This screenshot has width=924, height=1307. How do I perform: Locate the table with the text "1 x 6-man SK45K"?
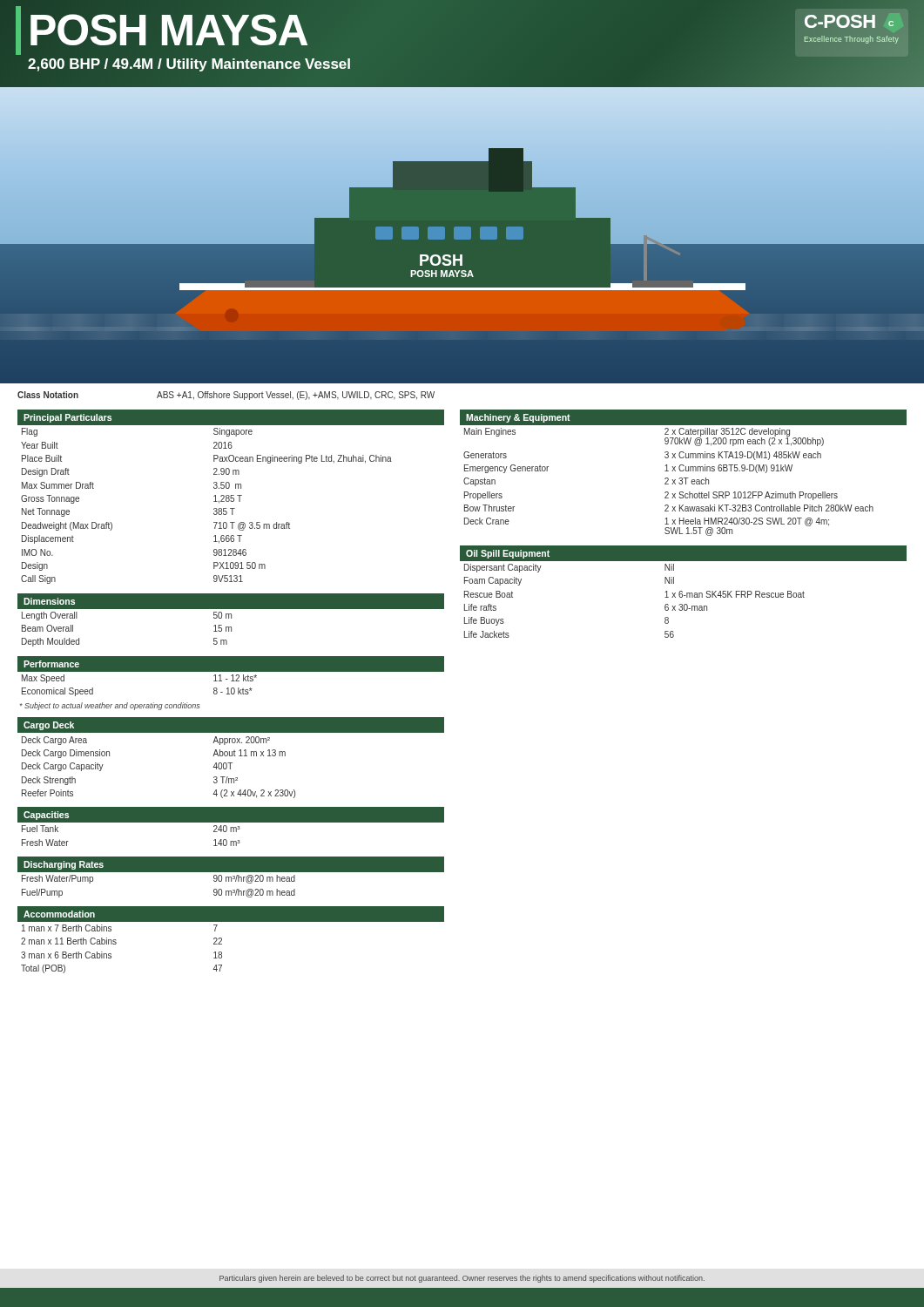[683, 593]
